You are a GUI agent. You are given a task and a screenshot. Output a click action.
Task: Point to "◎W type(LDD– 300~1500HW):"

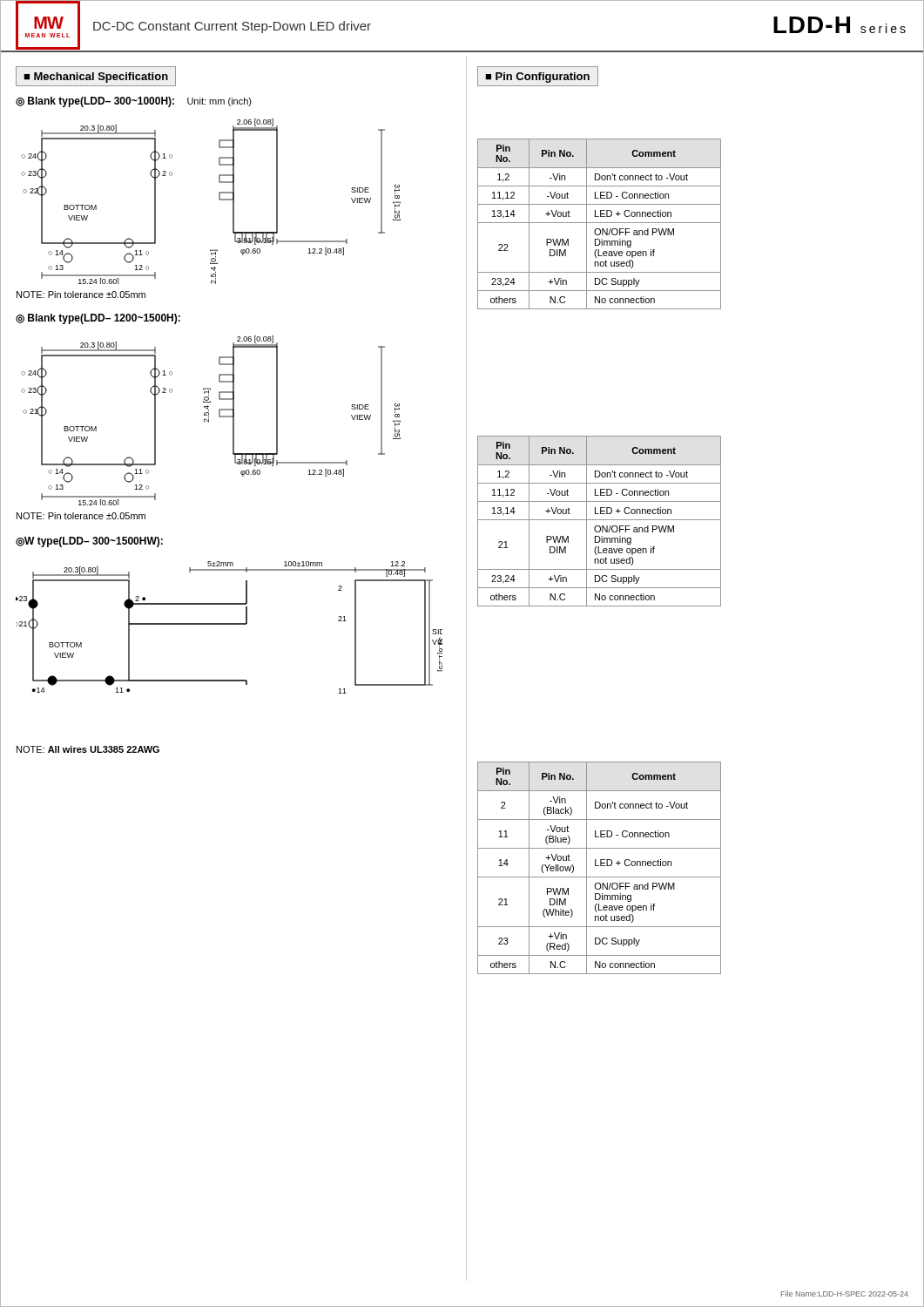pos(90,541)
